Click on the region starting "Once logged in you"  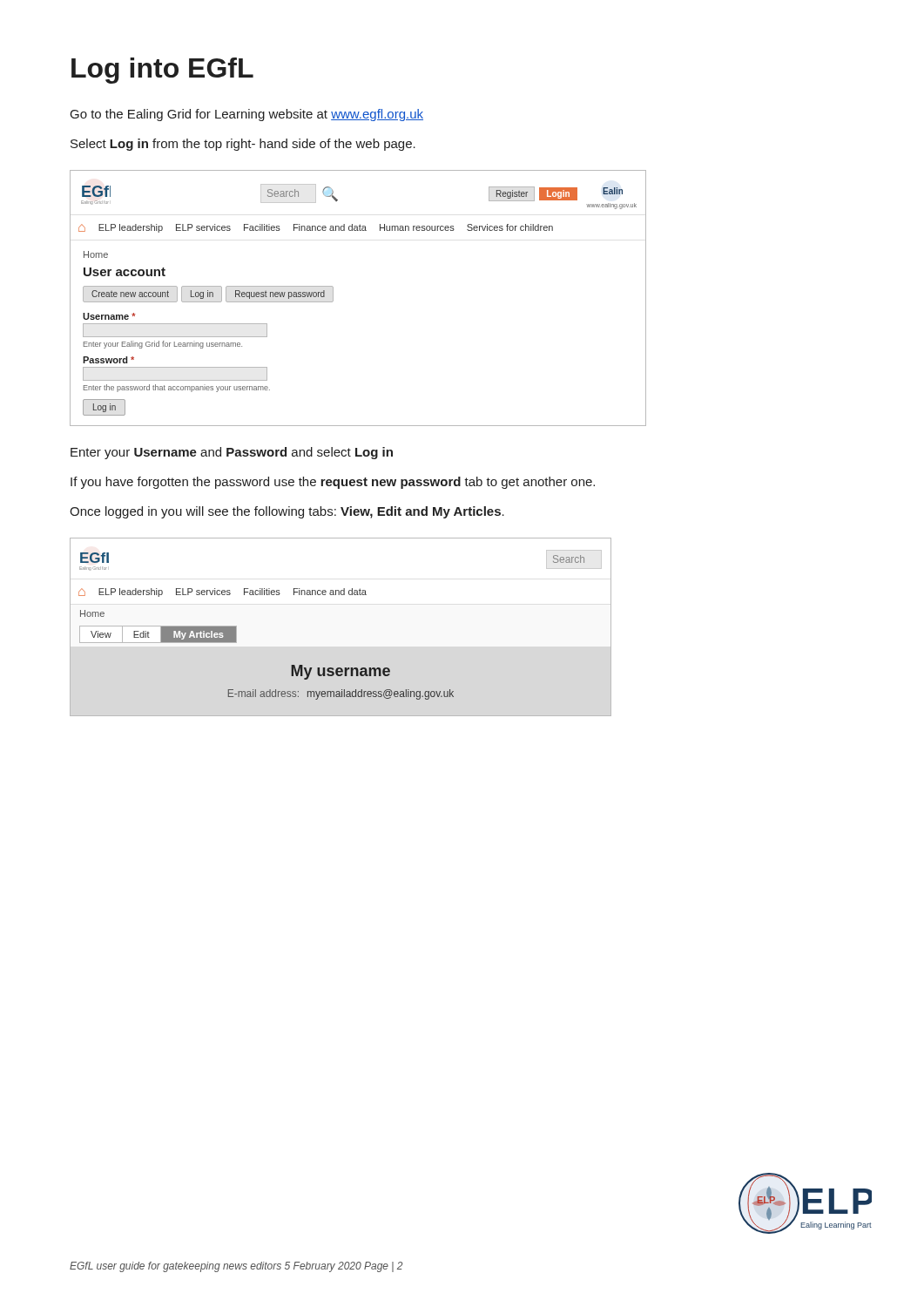pyautogui.click(x=287, y=511)
